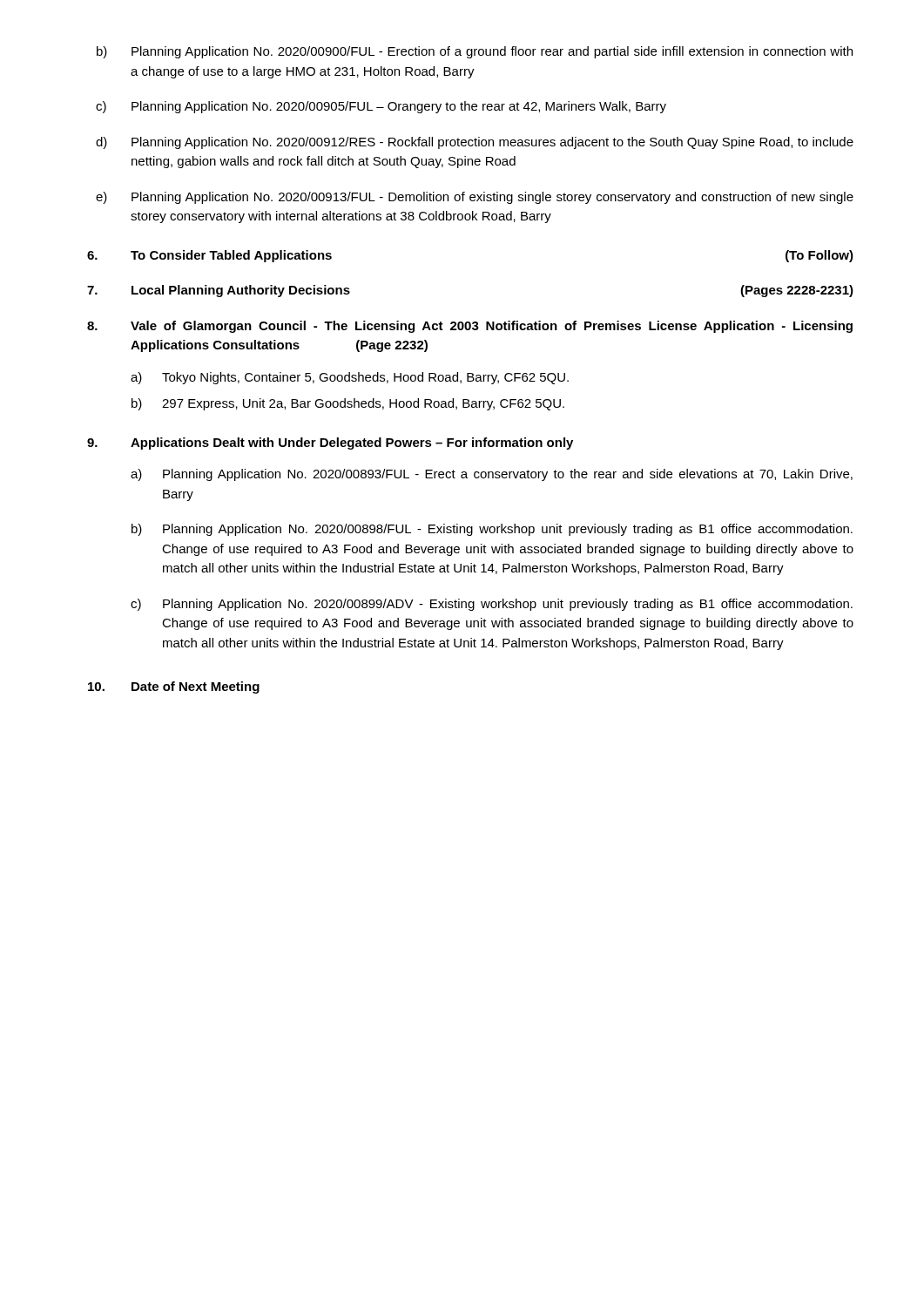The image size is (924, 1307).
Task: Locate the list item with the text "b) Planning Application No. 2020/00898/FUL"
Action: (x=492, y=549)
